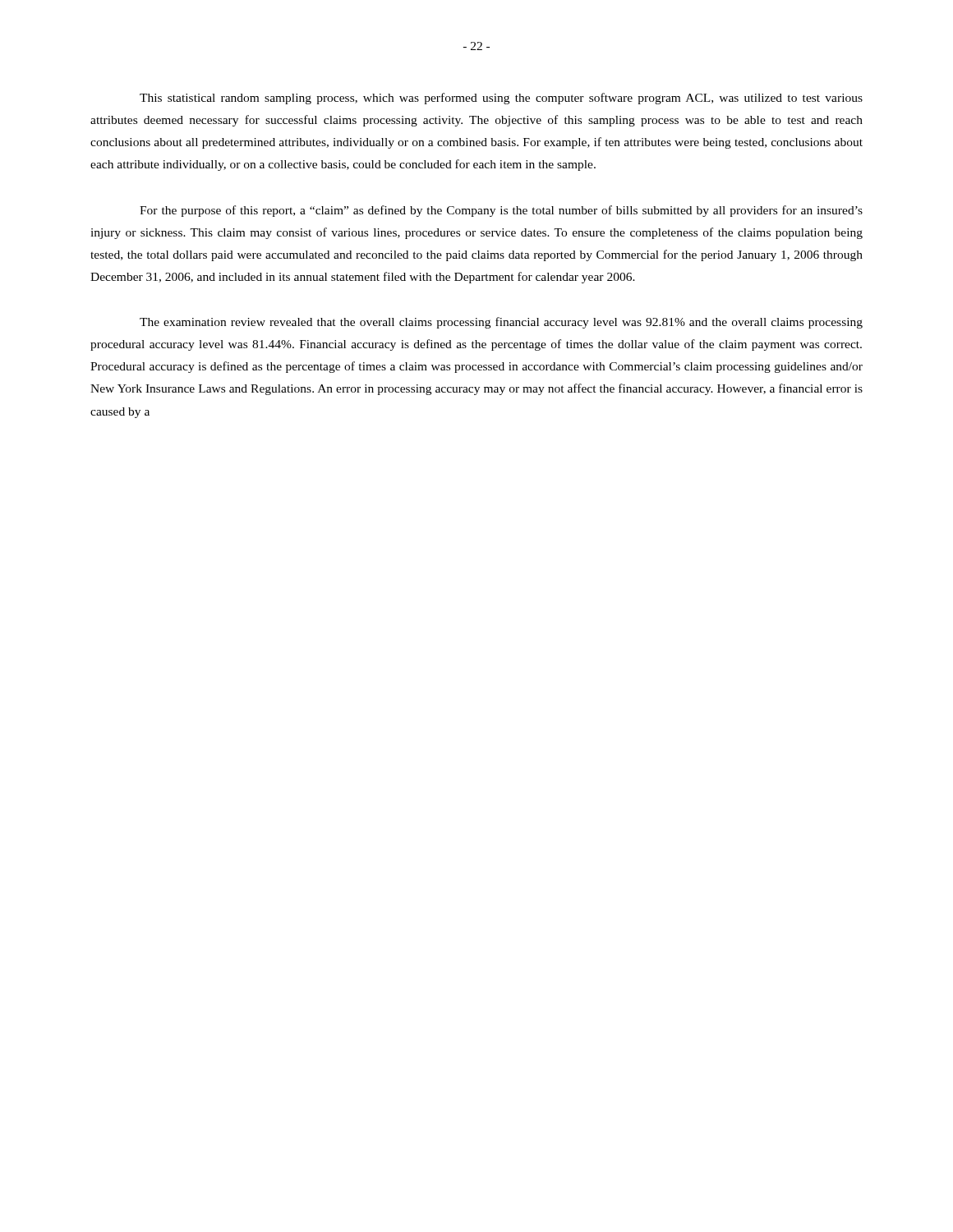
Task: Find the region starting "For the purpose of this report, a “claim”"
Action: (x=476, y=243)
